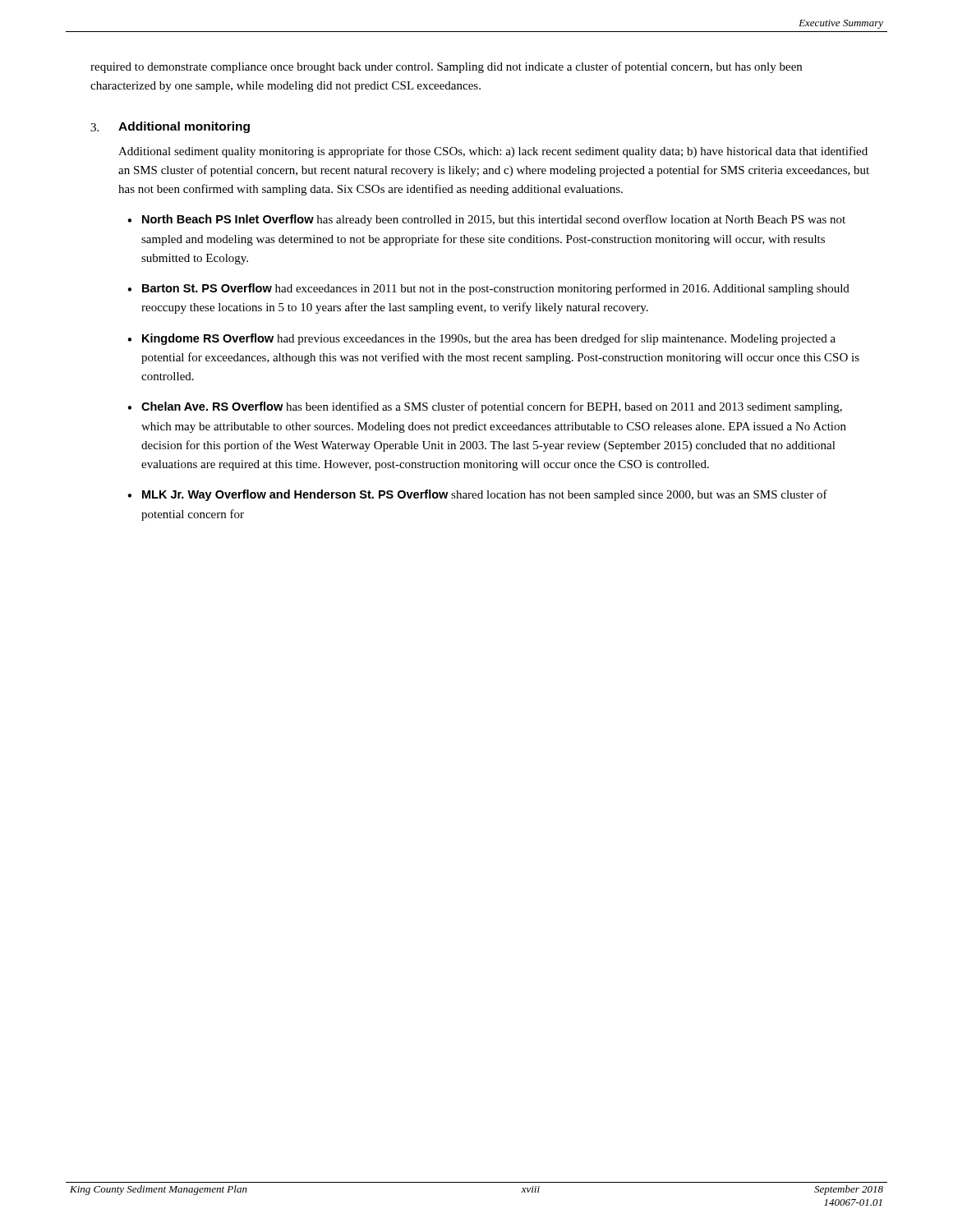953x1232 pixels.
Task: Navigate to the element starting "• Chelan Ave. RS Overflow"
Action: 495,436
